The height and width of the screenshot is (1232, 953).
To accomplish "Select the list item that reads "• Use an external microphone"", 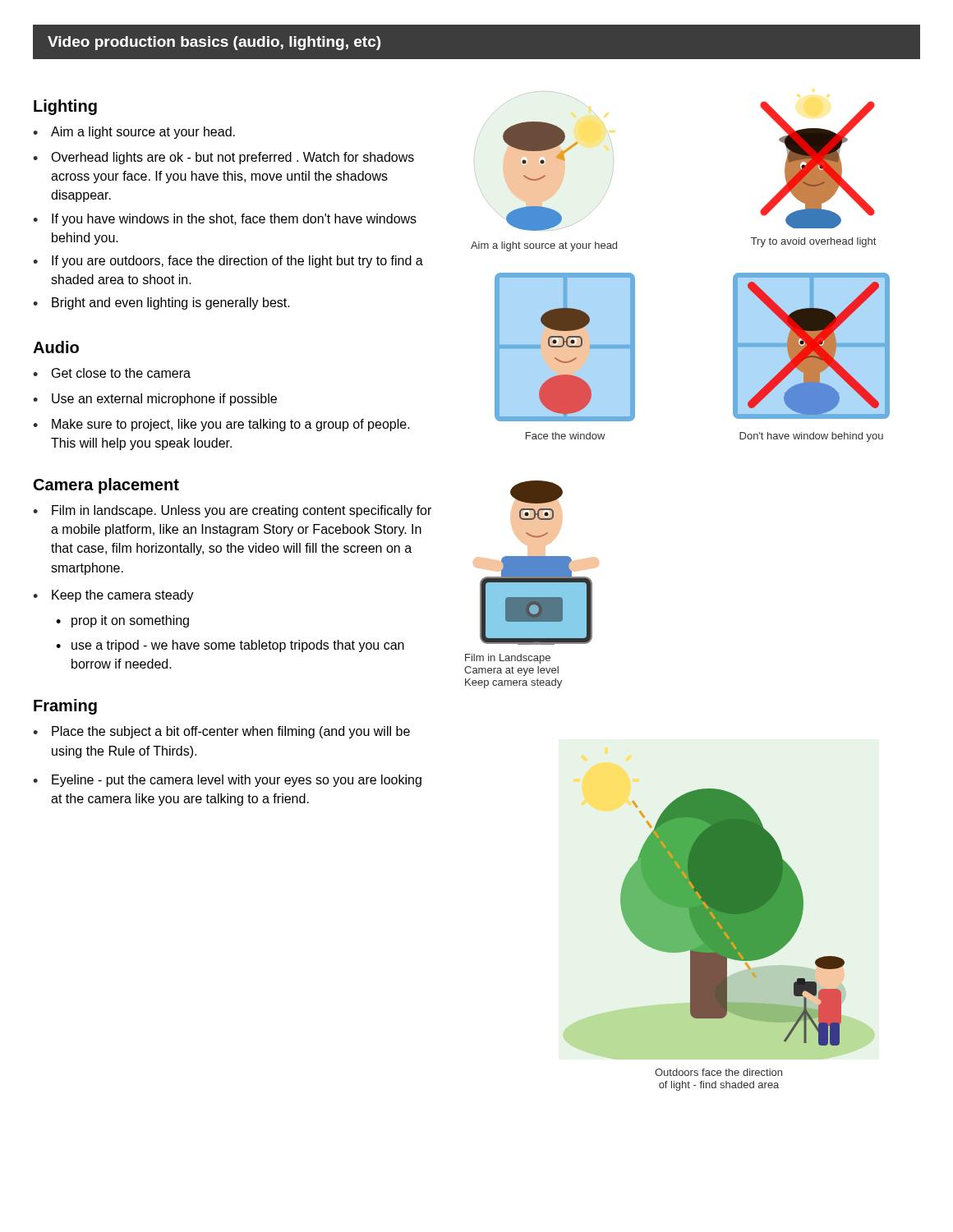I will (x=234, y=400).
